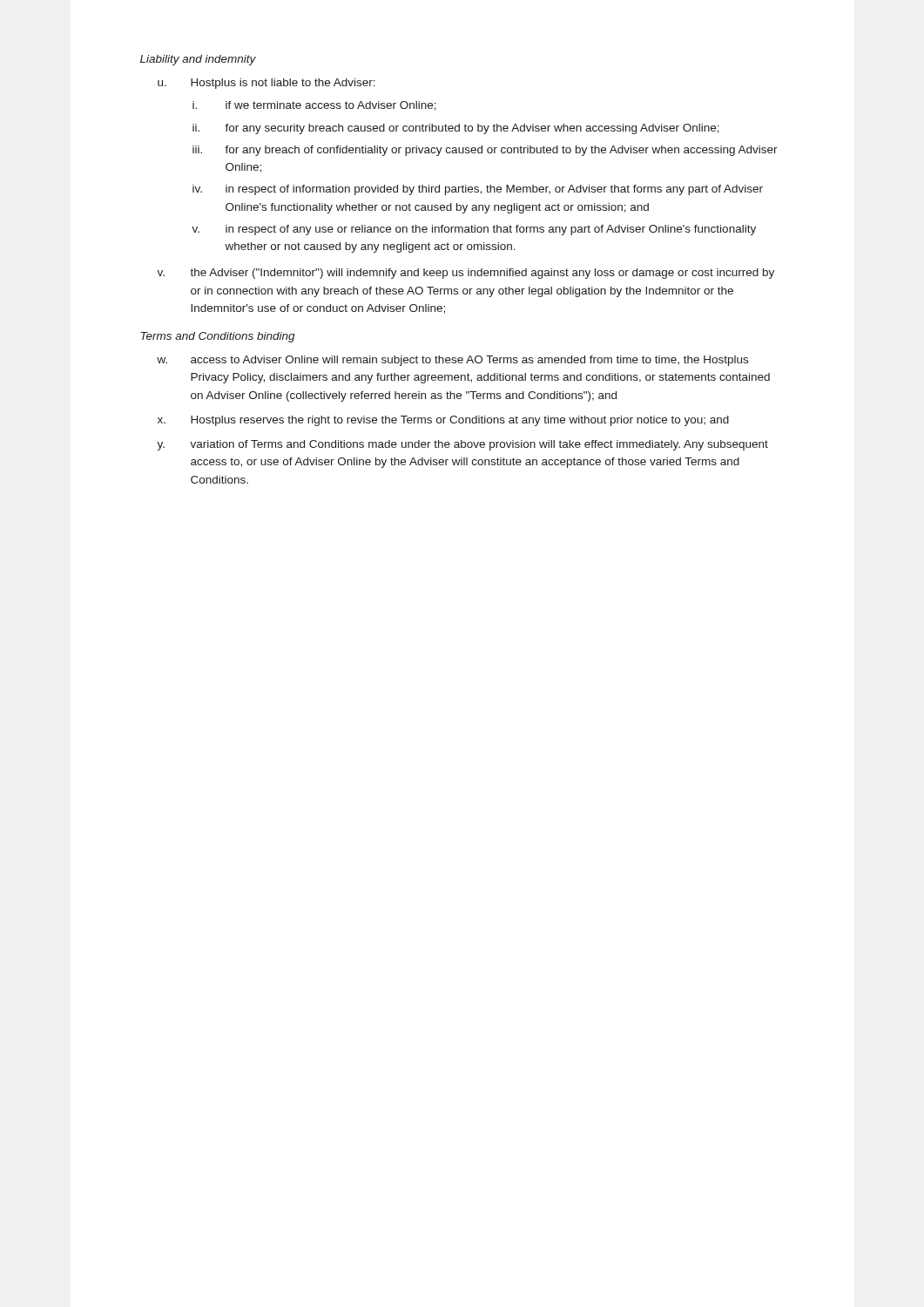Where does it say "Terms and Conditions binding"?

tap(217, 336)
